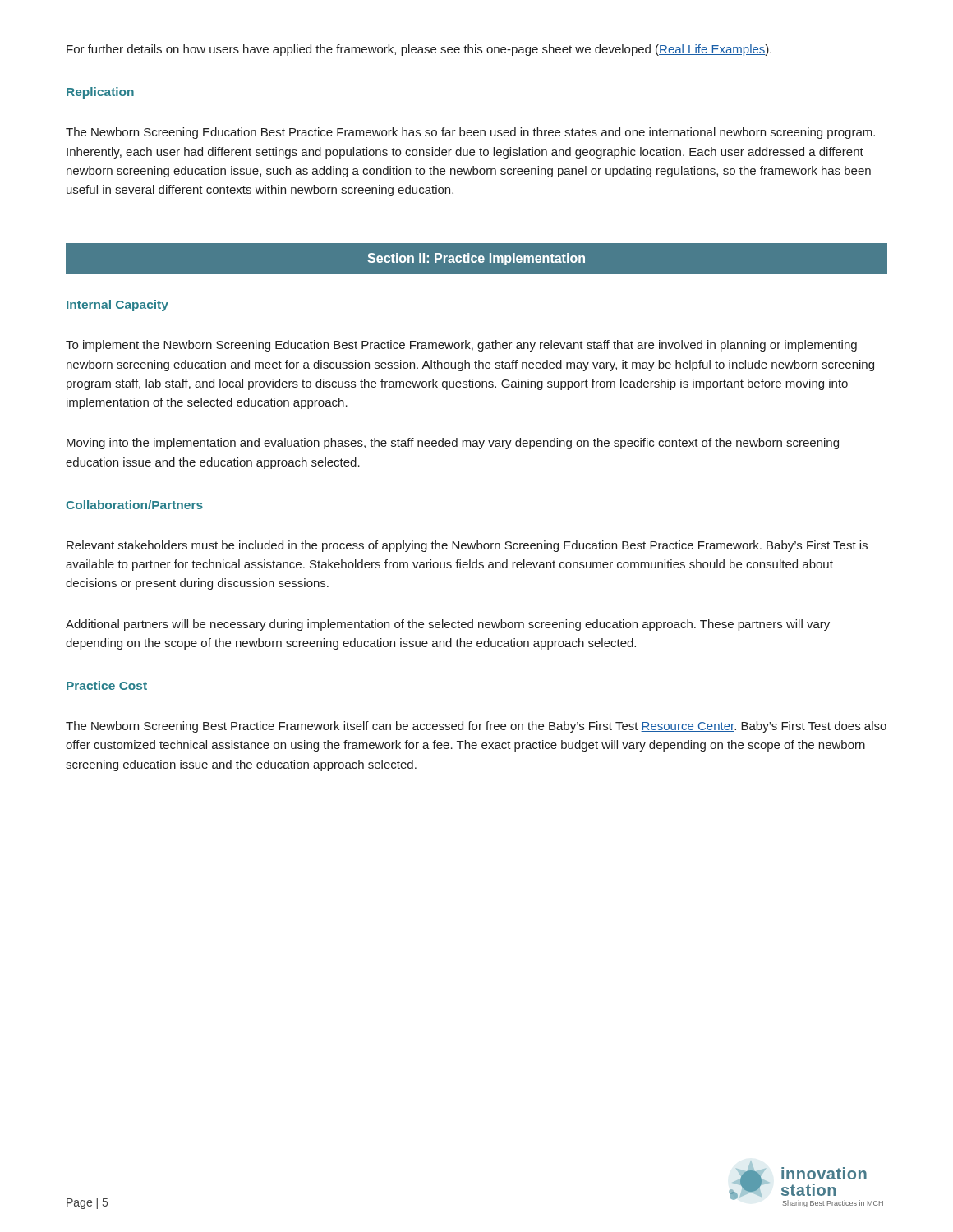Screen dimensions: 1232x953
Task: Where is the passage that starts "Additional partners will be"?
Action: coord(448,633)
